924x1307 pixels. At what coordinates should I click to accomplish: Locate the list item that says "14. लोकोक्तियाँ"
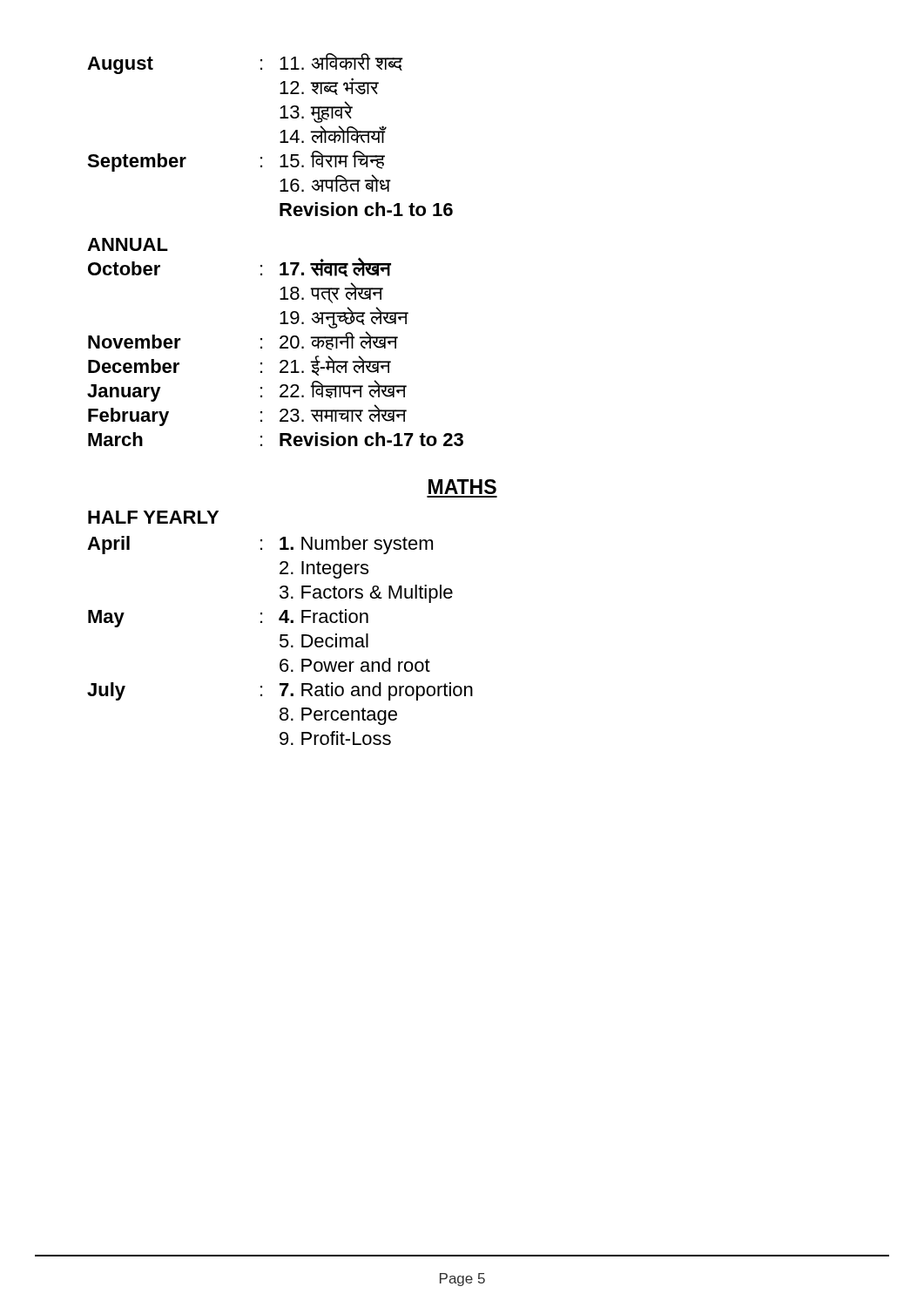click(332, 136)
